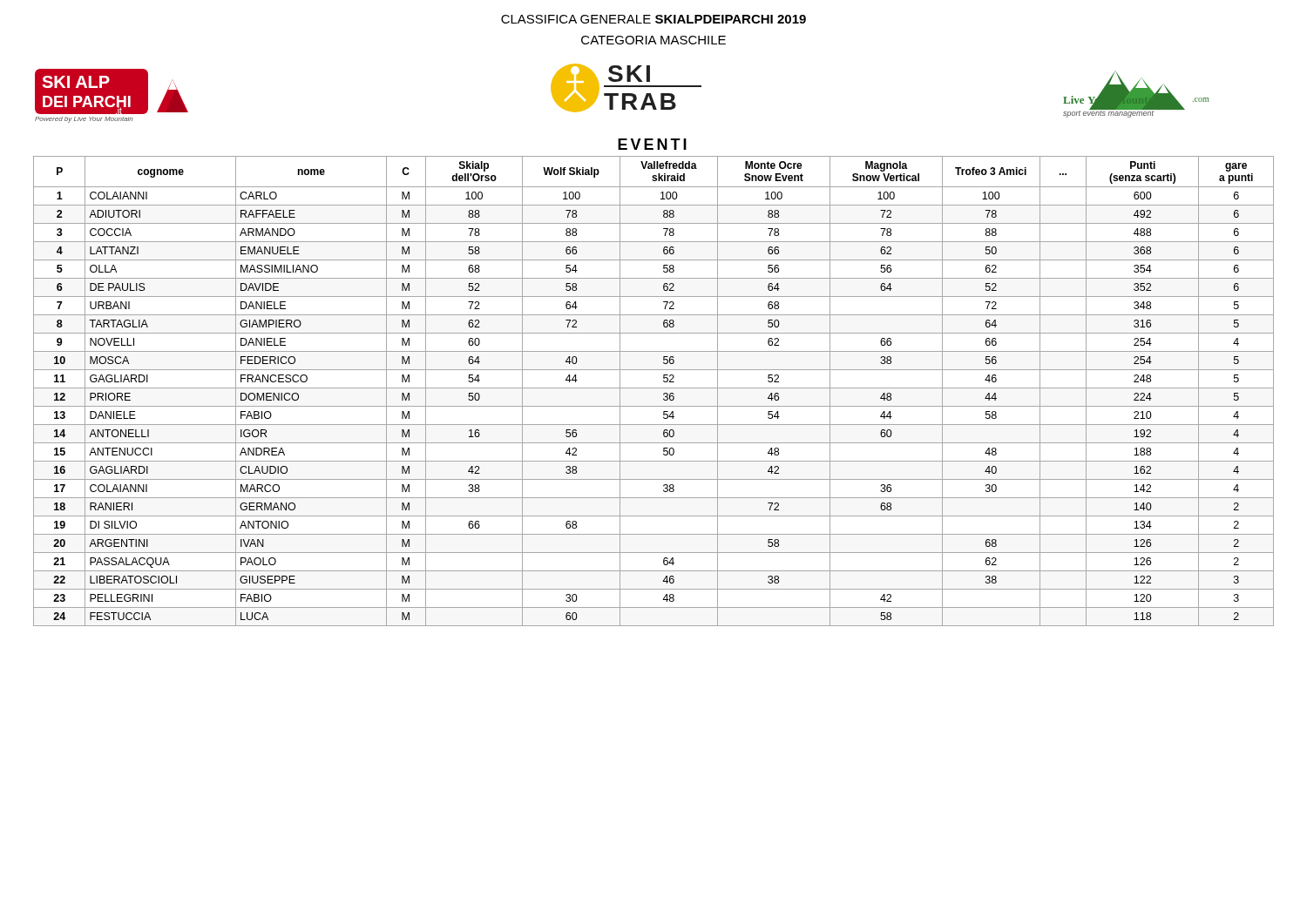Find the region starting "CLASSIFICA GENERALE SKIALPDEIPARCHI"
Viewport: 1307px width, 924px height.
tap(654, 29)
